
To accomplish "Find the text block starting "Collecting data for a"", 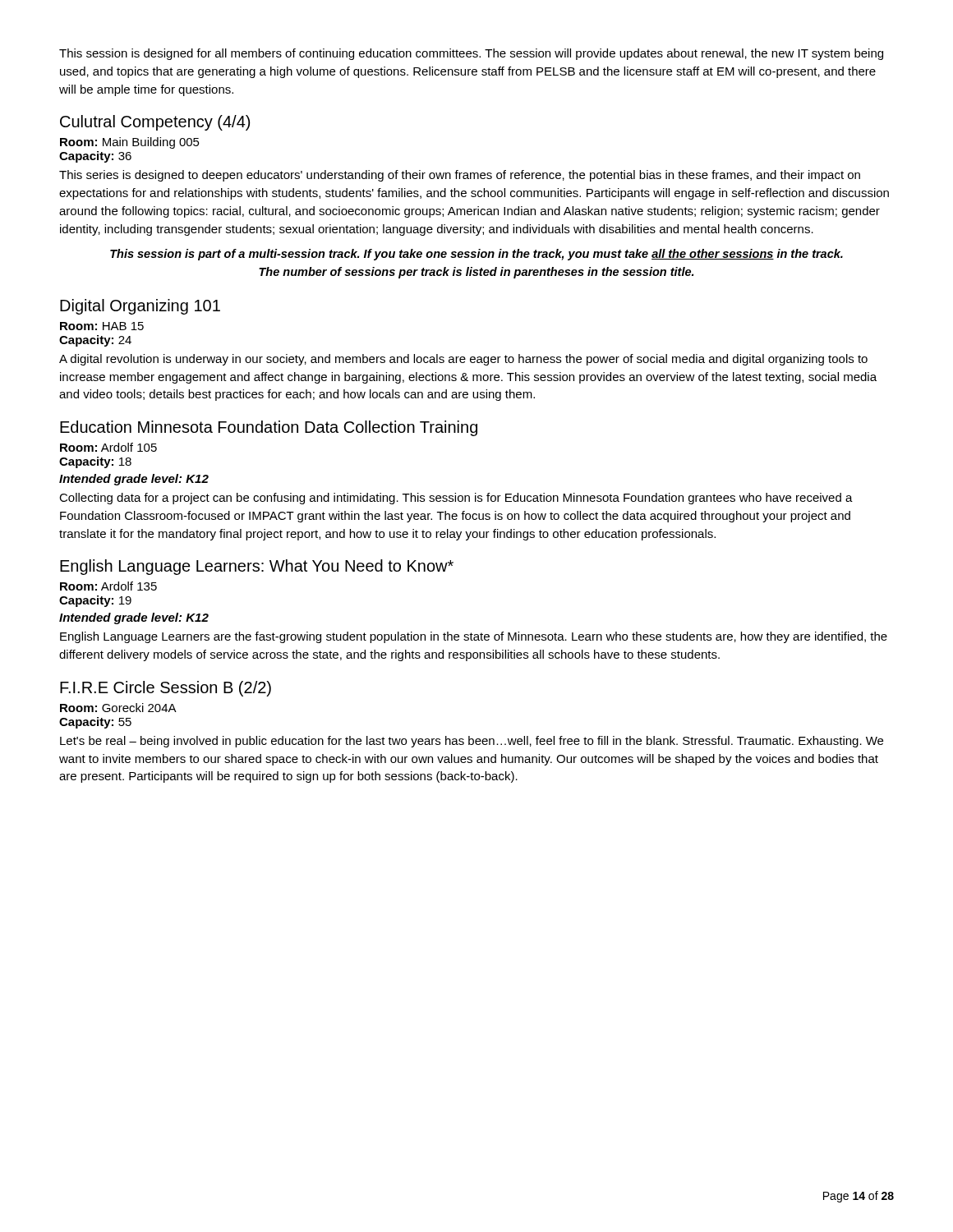I will point(476,516).
